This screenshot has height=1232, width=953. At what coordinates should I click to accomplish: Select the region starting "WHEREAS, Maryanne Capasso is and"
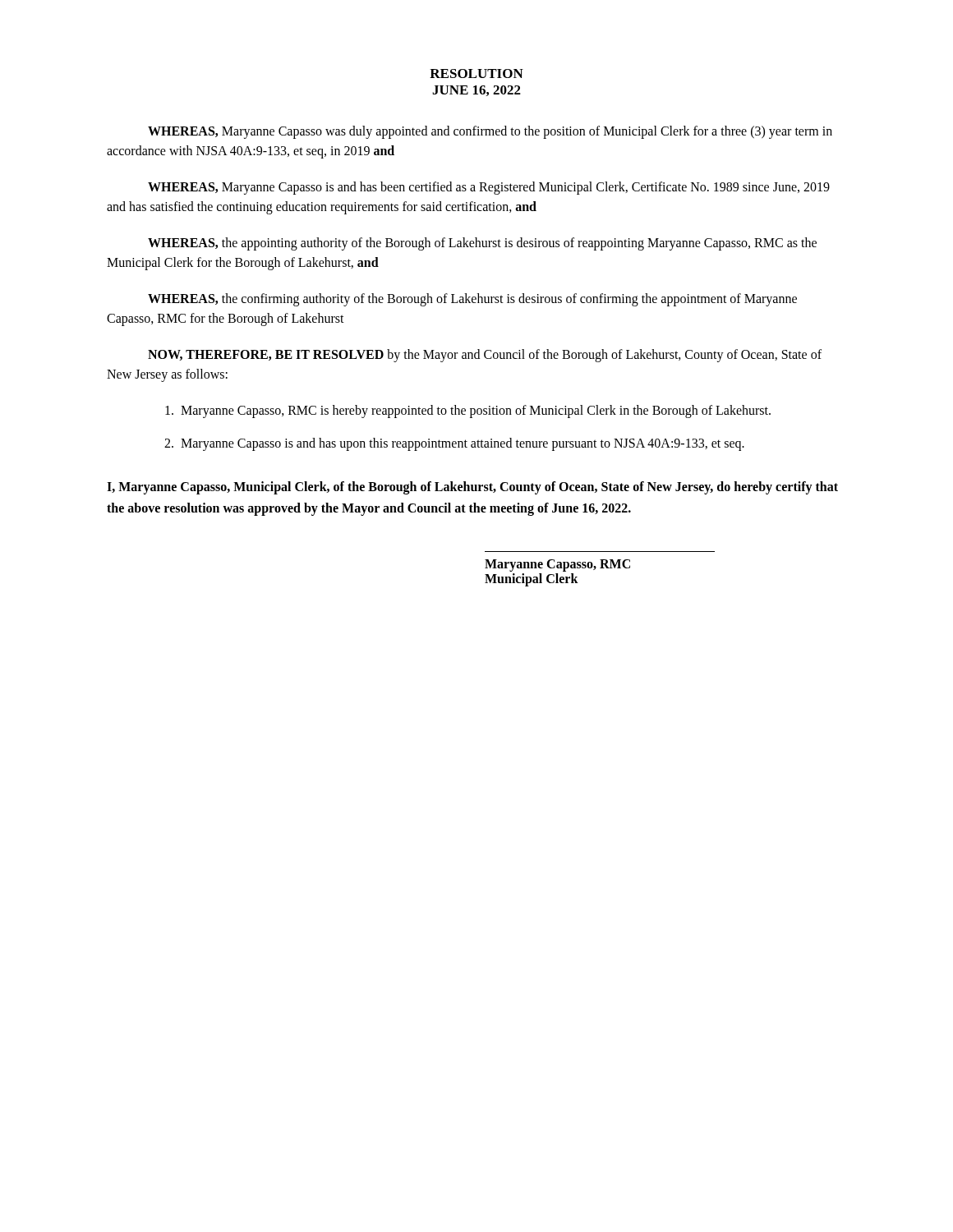coord(468,197)
